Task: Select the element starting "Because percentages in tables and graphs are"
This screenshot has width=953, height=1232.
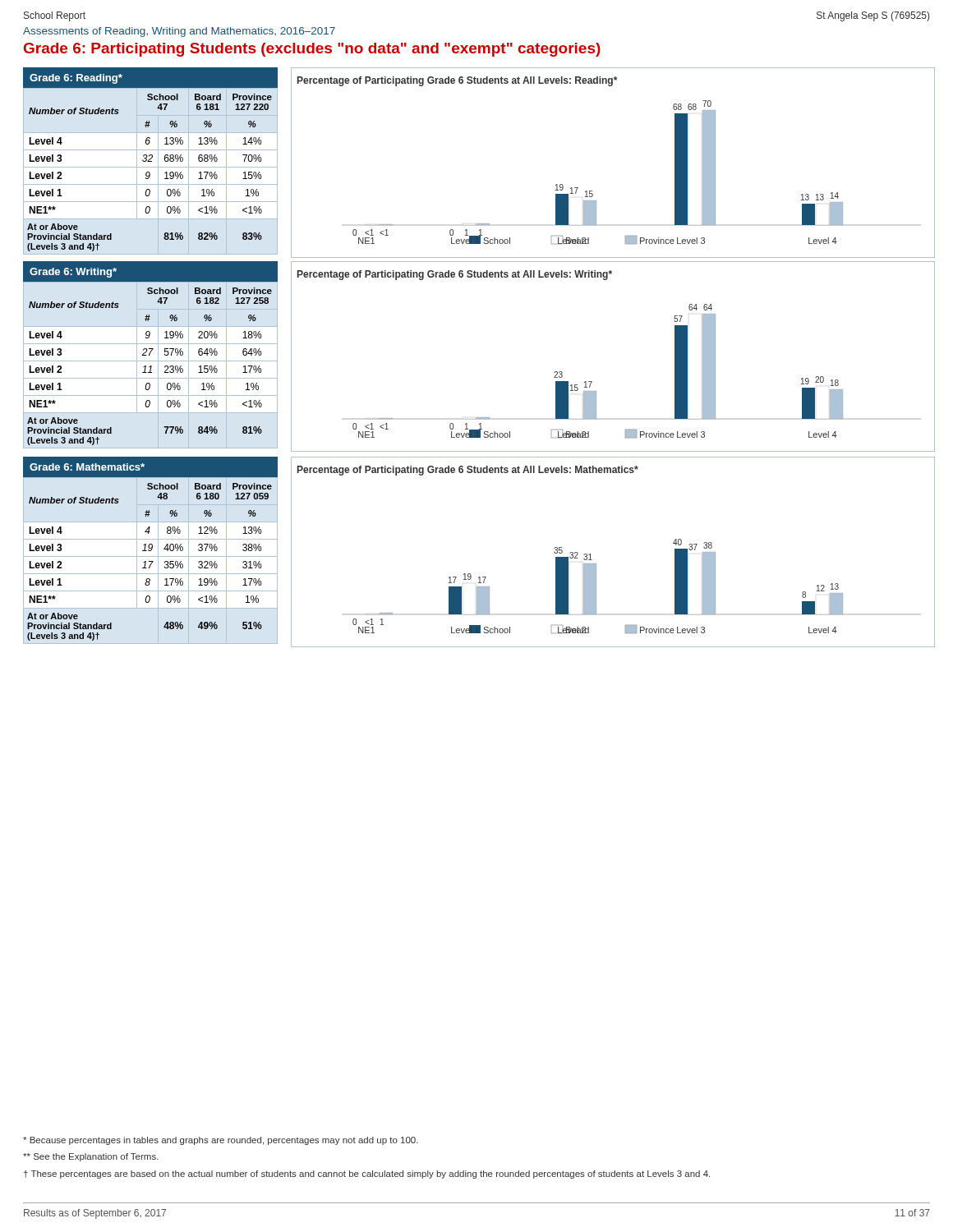Action: (221, 1141)
